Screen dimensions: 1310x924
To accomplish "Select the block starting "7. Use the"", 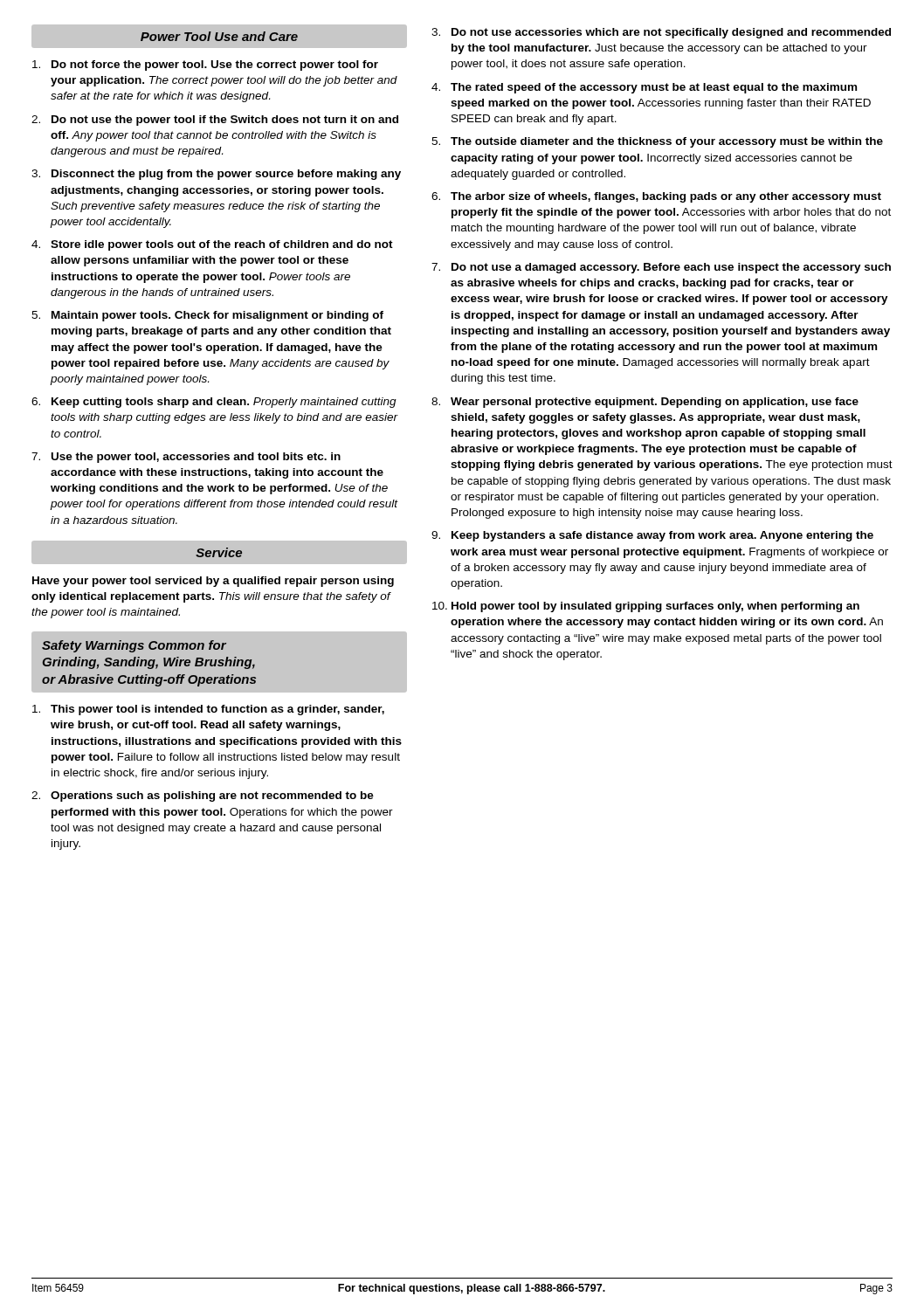I will click(x=219, y=488).
